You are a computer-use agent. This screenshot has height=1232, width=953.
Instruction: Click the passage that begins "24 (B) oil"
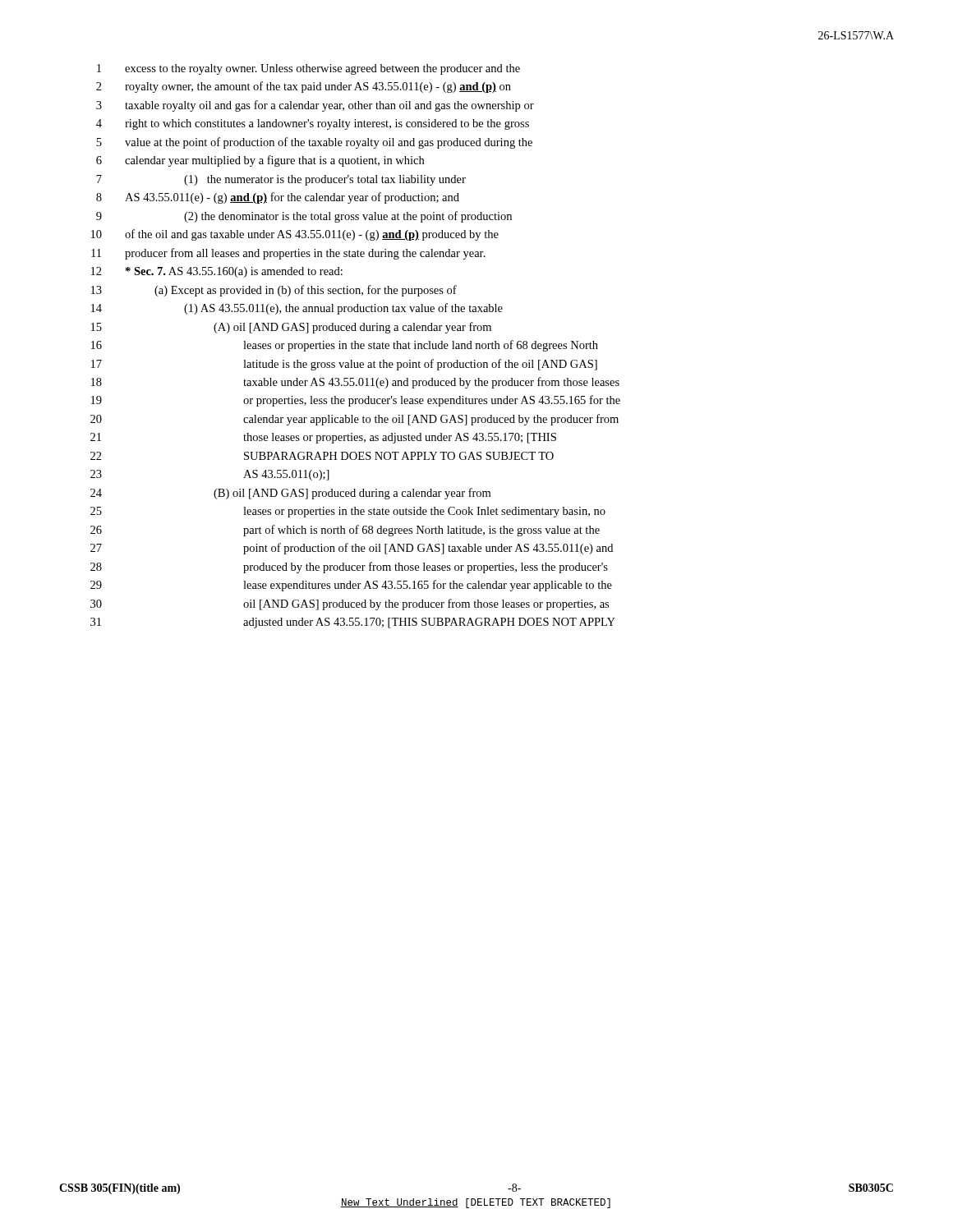[476, 493]
